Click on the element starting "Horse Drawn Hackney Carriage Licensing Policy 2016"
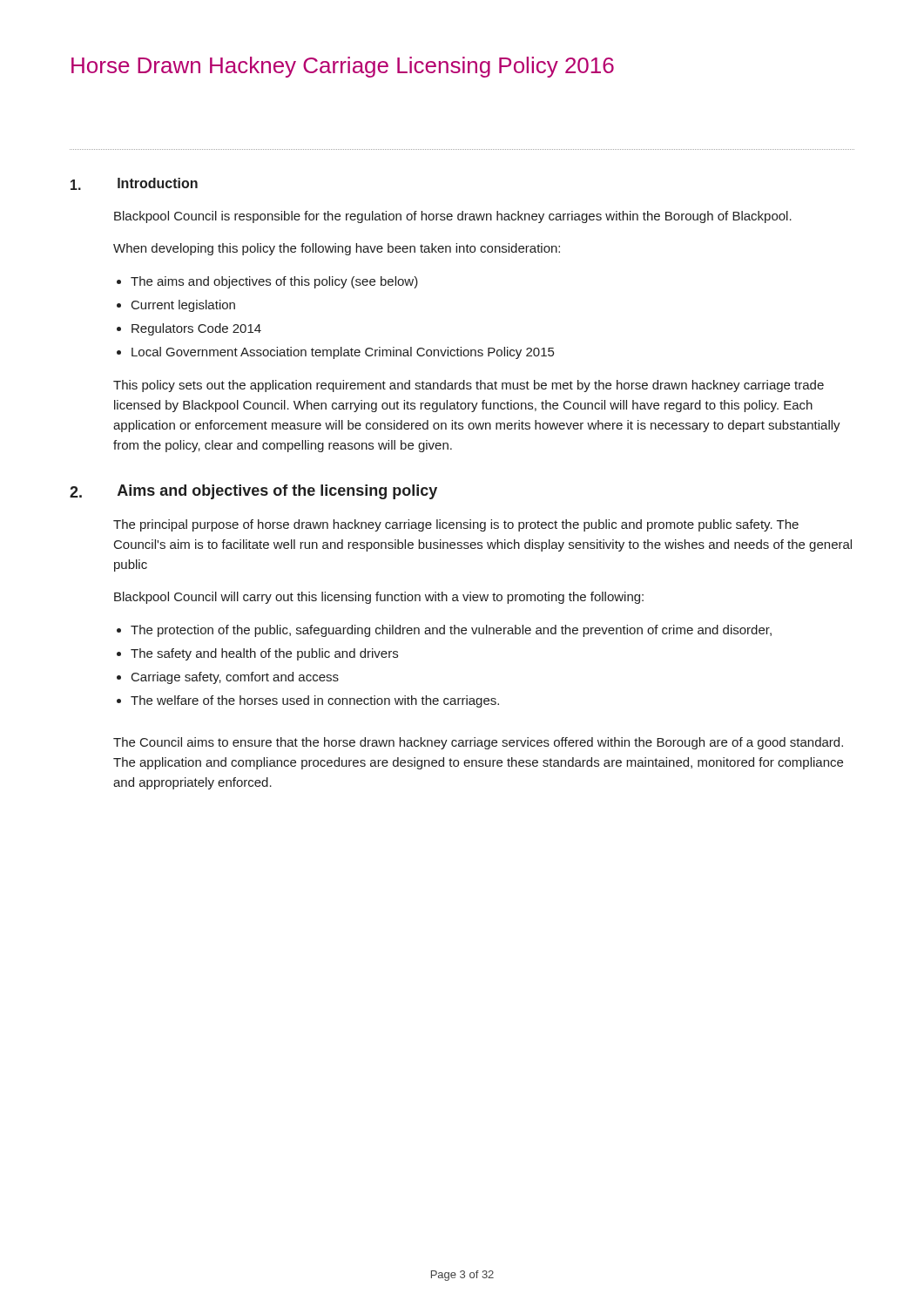 coord(462,66)
